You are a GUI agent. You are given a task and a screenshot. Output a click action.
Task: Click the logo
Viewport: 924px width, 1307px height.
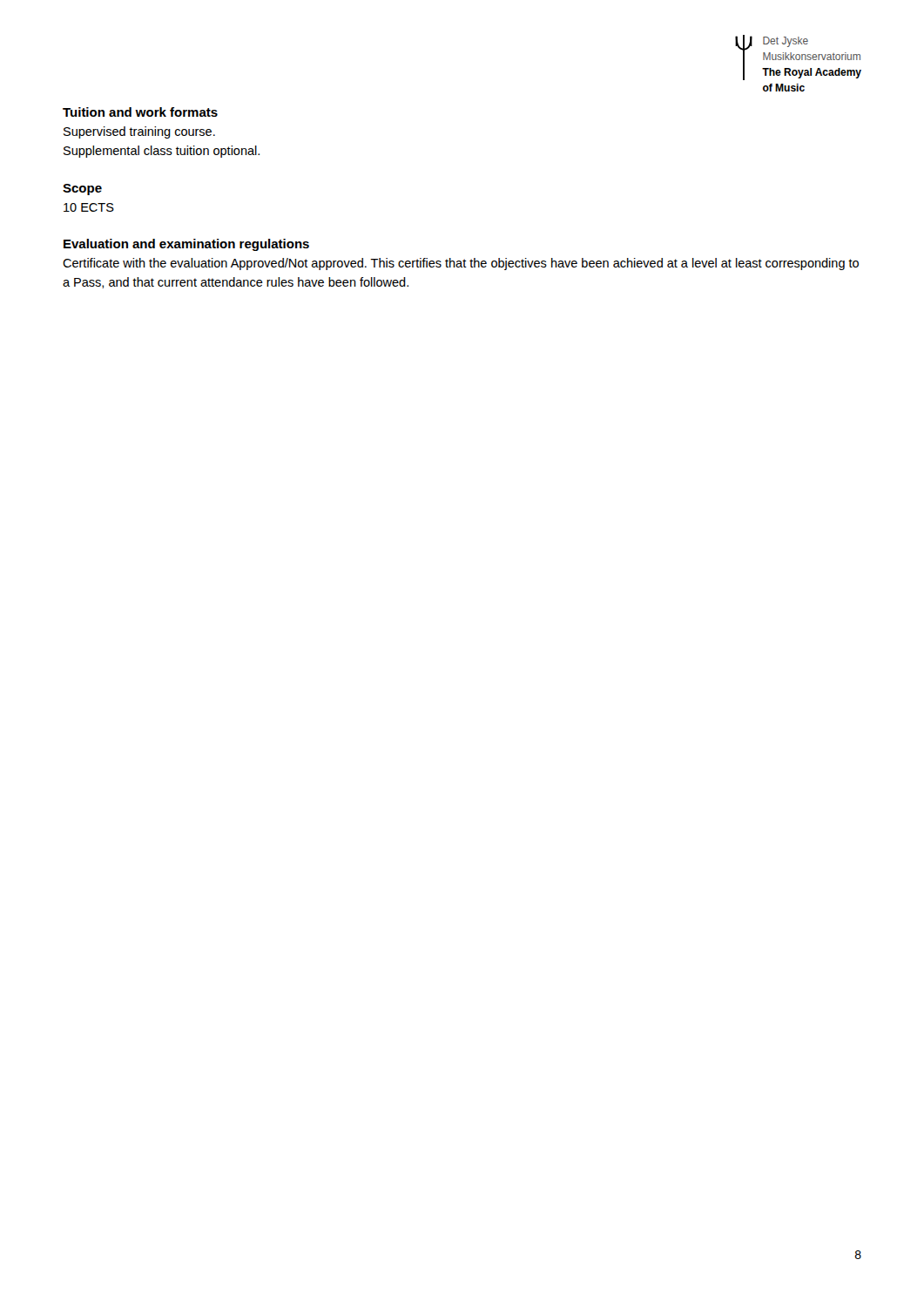pos(798,64)
